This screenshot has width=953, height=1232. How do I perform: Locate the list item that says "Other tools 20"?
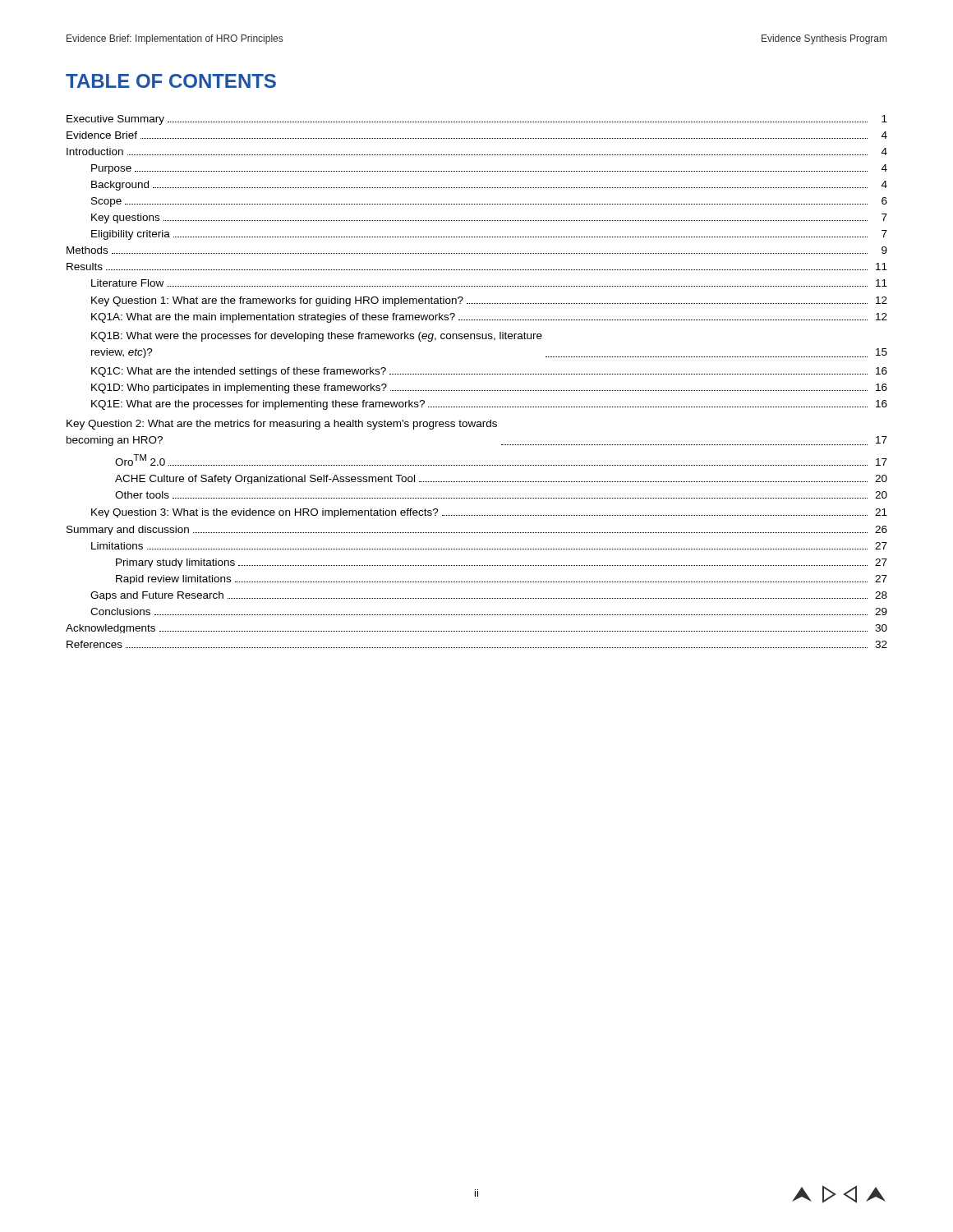501,495
